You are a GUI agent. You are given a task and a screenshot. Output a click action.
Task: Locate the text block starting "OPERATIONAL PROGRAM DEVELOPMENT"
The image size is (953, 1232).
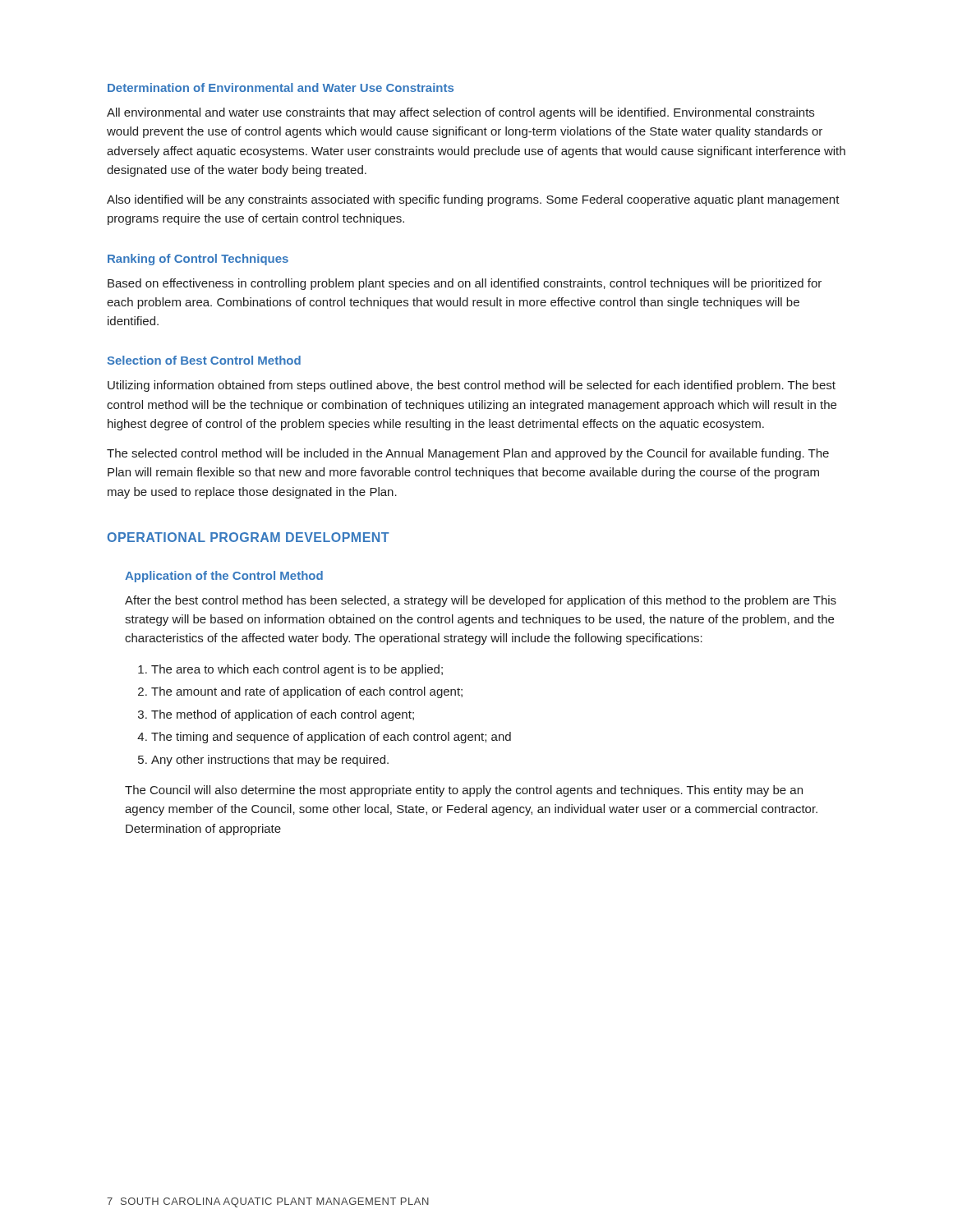point(248,537)
